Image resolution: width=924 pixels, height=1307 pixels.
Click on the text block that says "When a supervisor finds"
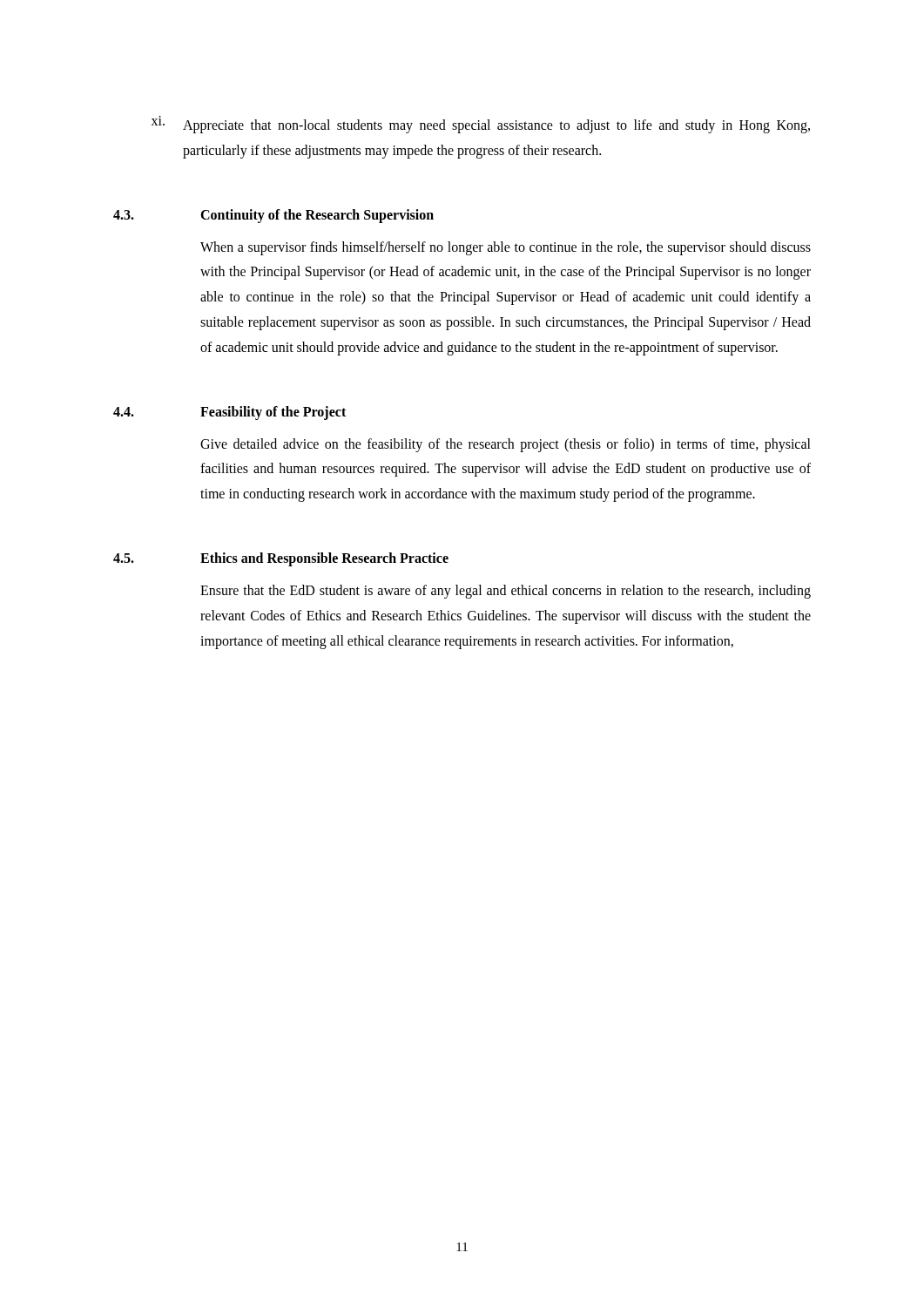pyautogui.click(x=506, y=297)
